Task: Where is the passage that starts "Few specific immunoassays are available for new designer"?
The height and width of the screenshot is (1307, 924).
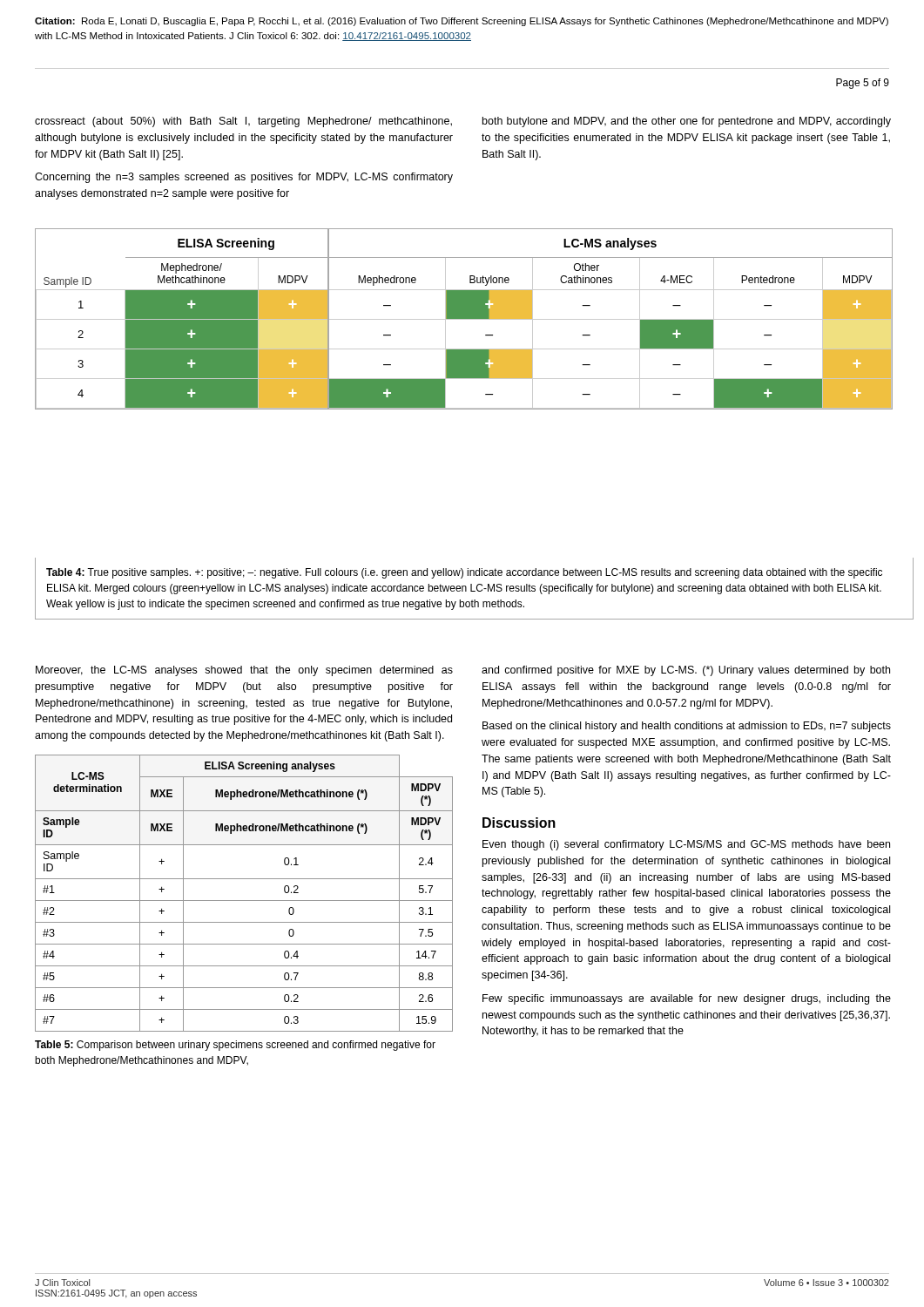Action: 686,1015
